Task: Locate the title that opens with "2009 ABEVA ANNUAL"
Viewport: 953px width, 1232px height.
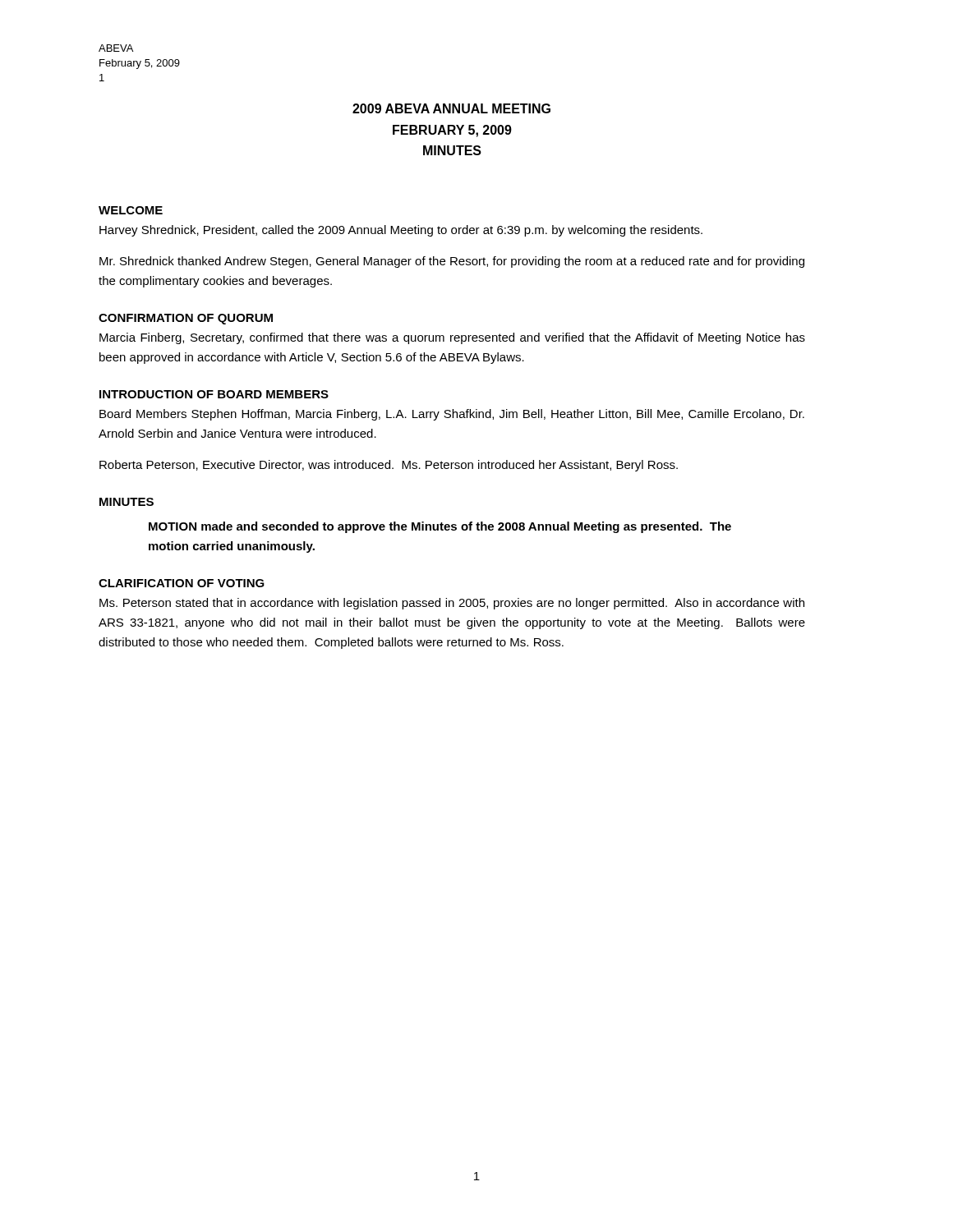Action: 452,130
